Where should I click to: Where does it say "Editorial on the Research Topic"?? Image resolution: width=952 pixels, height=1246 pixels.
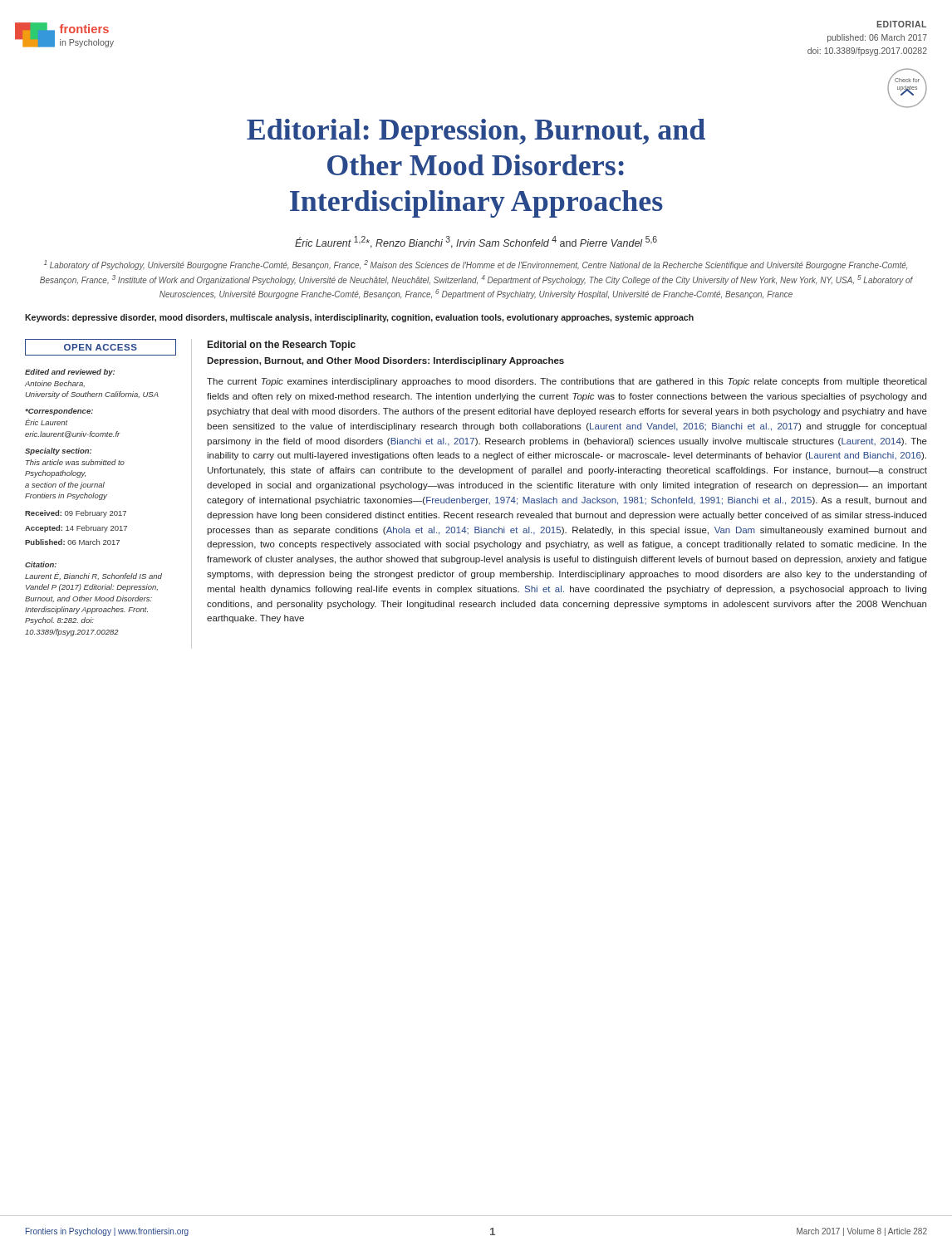pos(282,346)
